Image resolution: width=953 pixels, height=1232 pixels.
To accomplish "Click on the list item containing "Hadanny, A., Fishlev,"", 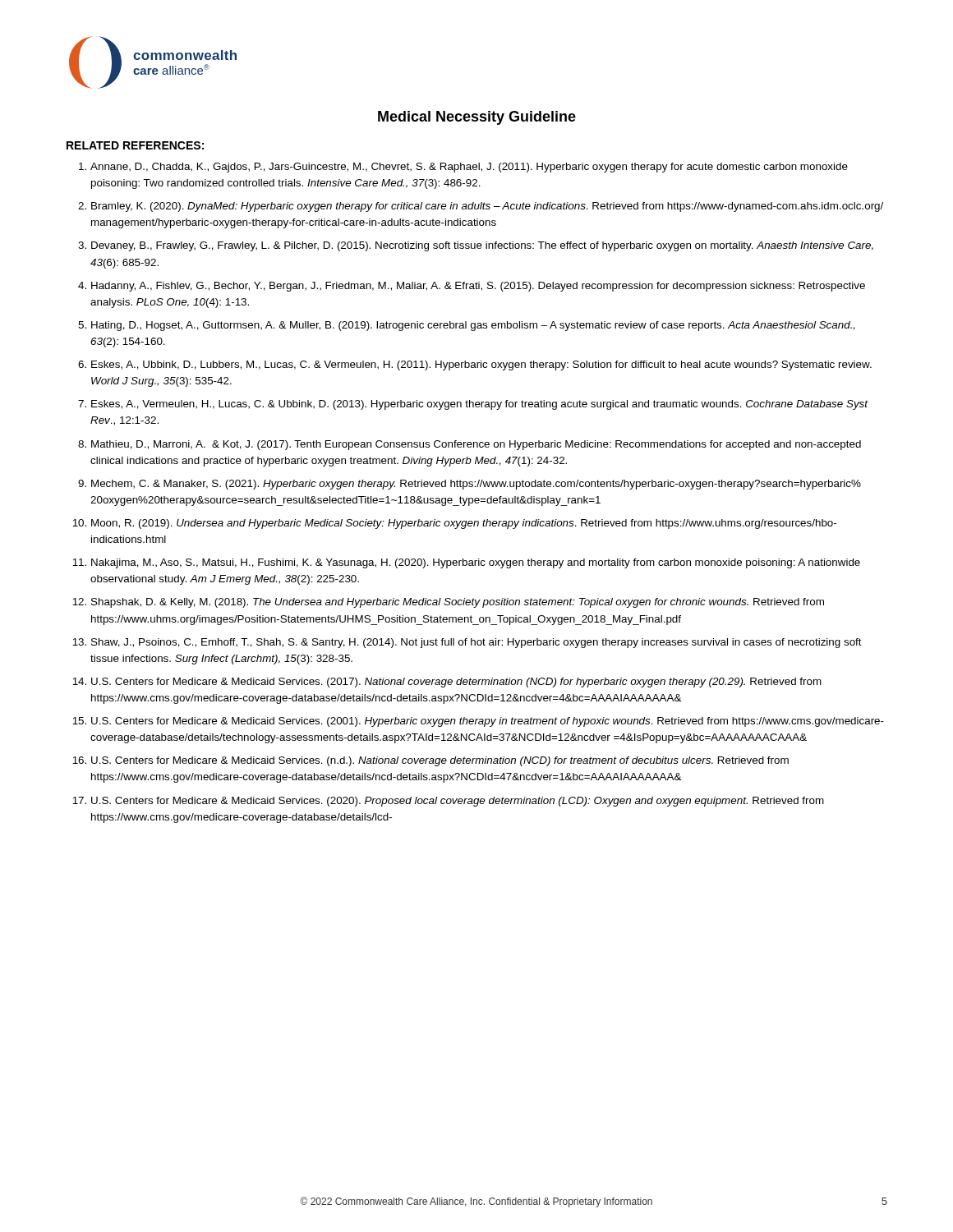I will click(x=478, y=293).
